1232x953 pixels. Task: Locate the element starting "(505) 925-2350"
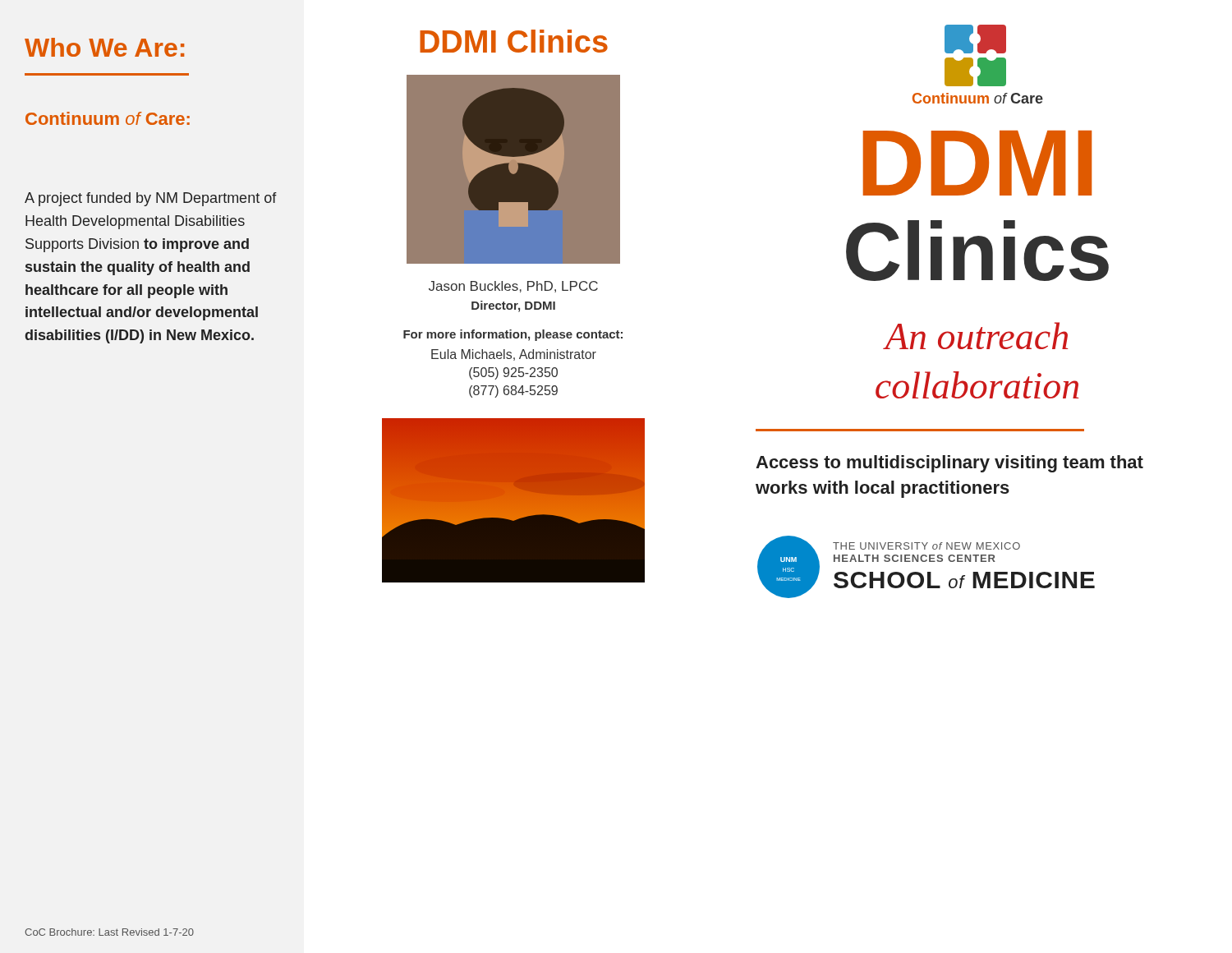click(513, 373)
